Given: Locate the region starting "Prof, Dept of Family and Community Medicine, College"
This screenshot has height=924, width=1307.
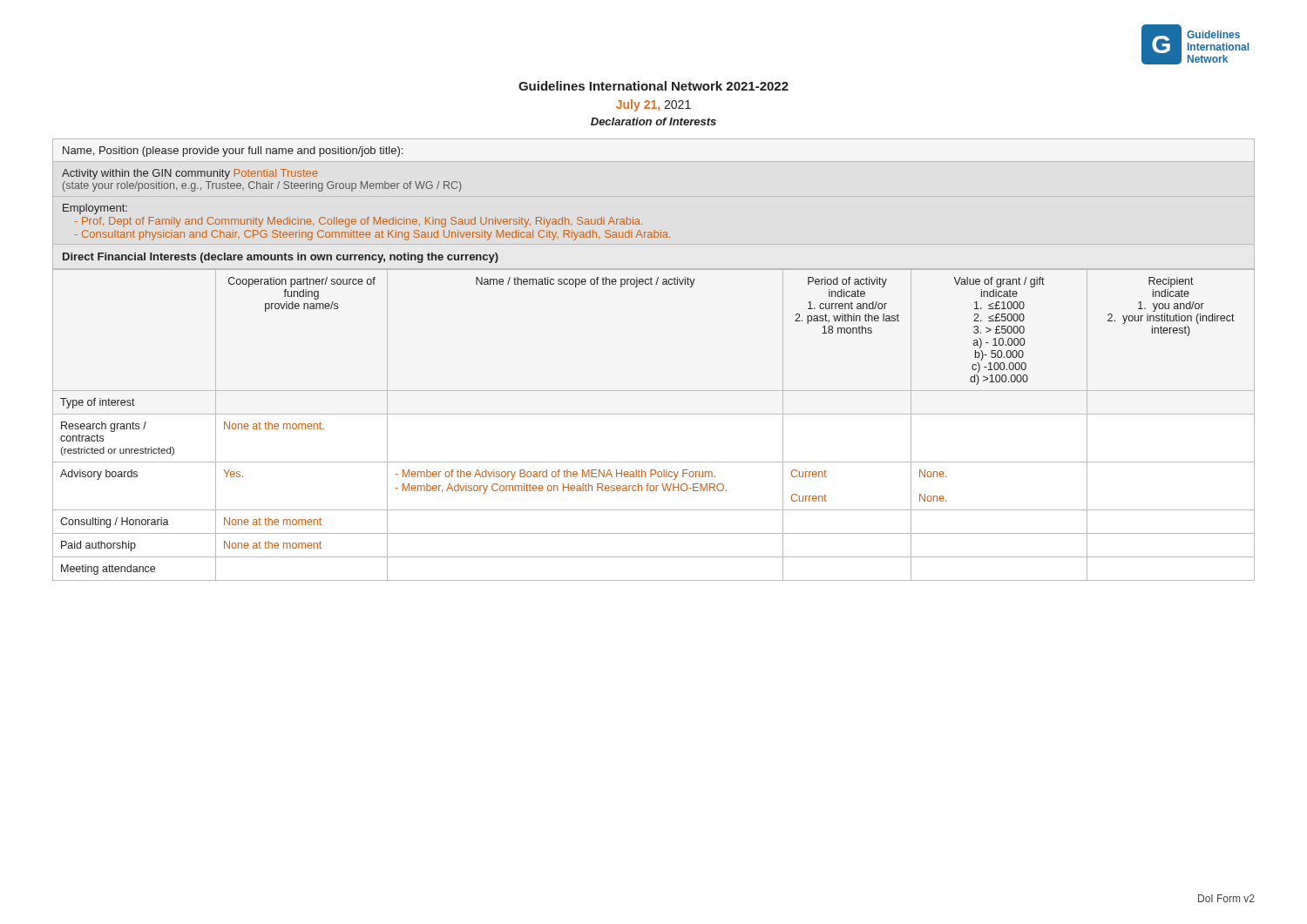Looking at the screenshot, I should click(359, 221).
